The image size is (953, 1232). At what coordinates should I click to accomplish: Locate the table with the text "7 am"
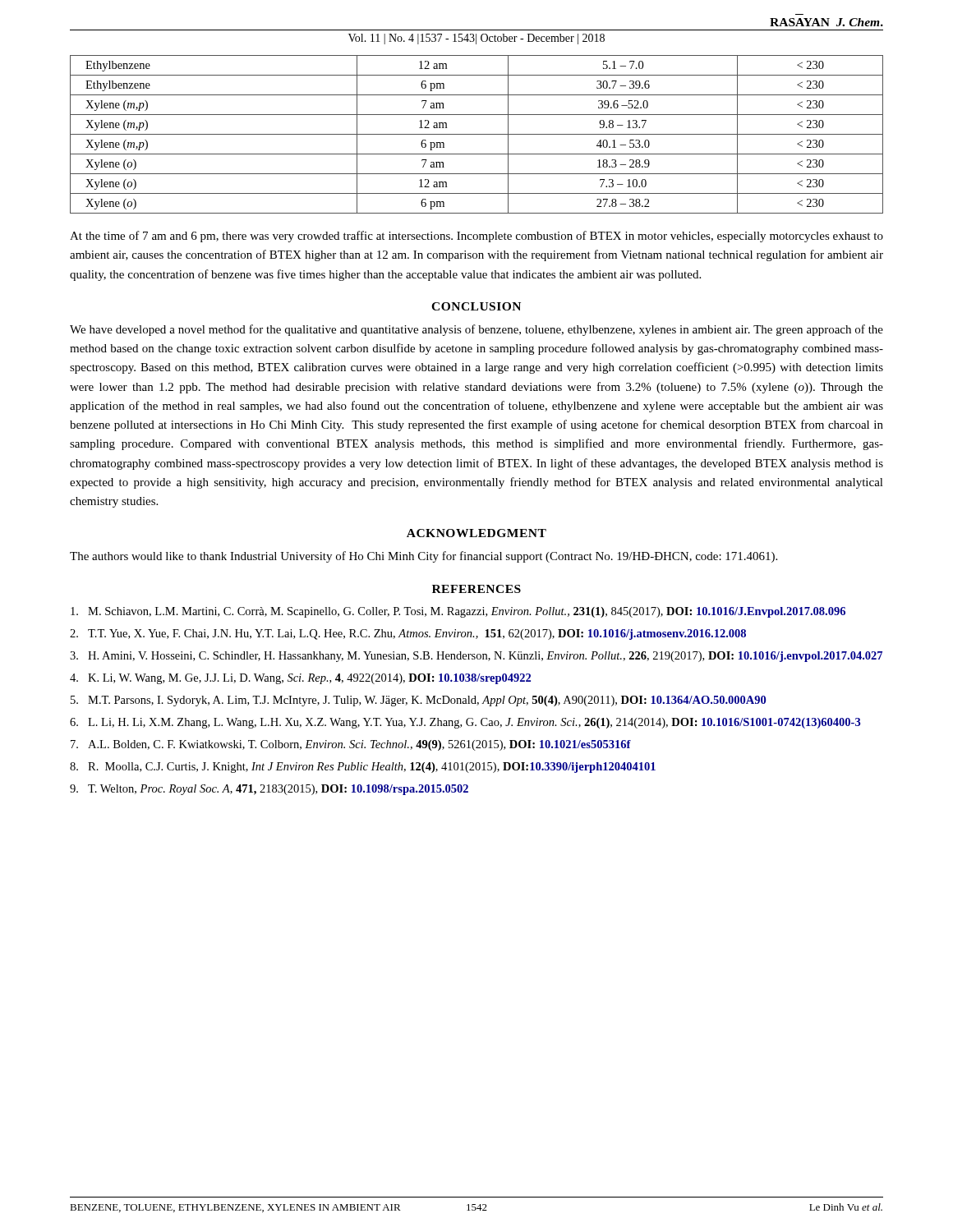(x=476, y=134)
